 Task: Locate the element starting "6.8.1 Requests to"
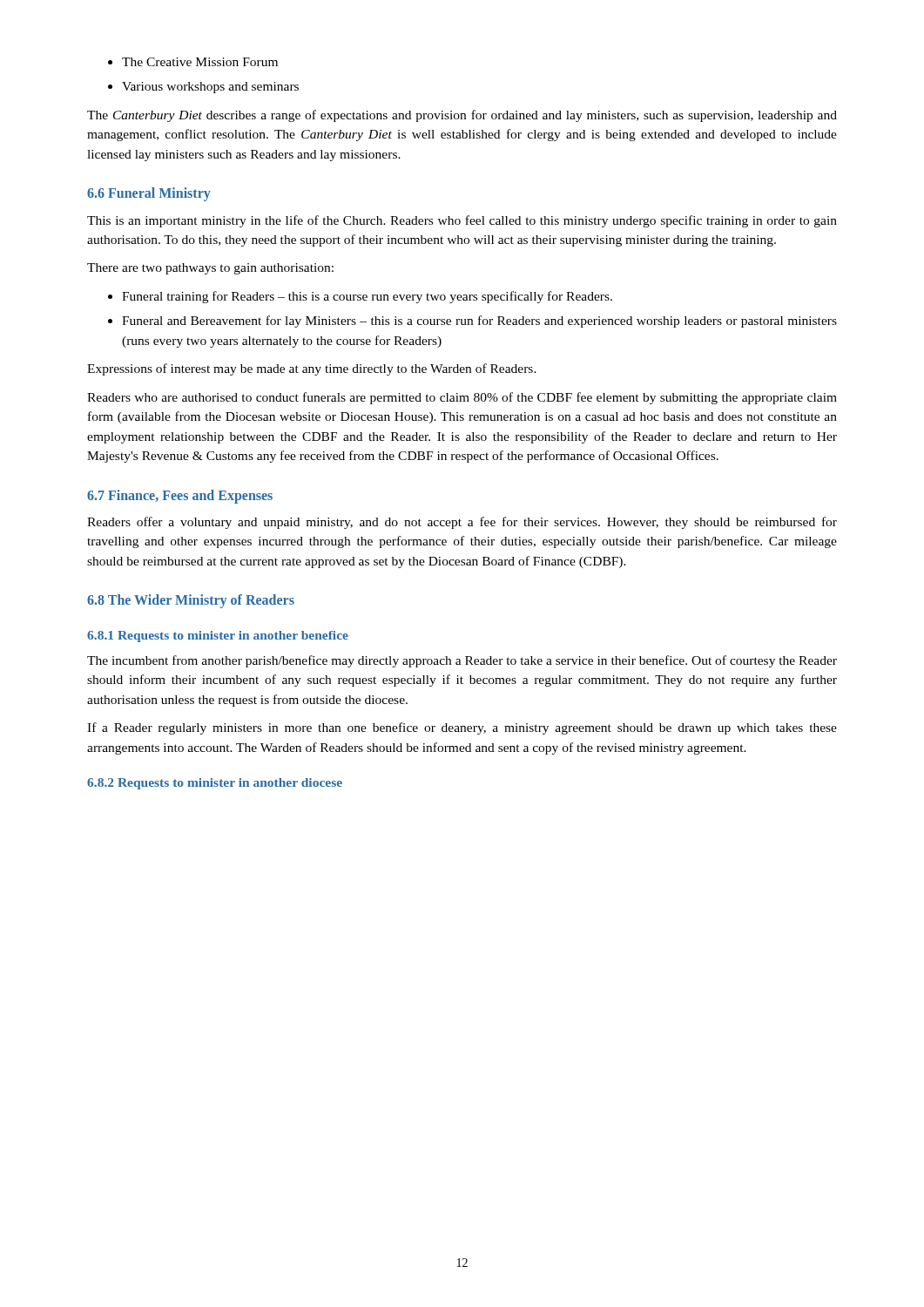click(x=218, y=635)
